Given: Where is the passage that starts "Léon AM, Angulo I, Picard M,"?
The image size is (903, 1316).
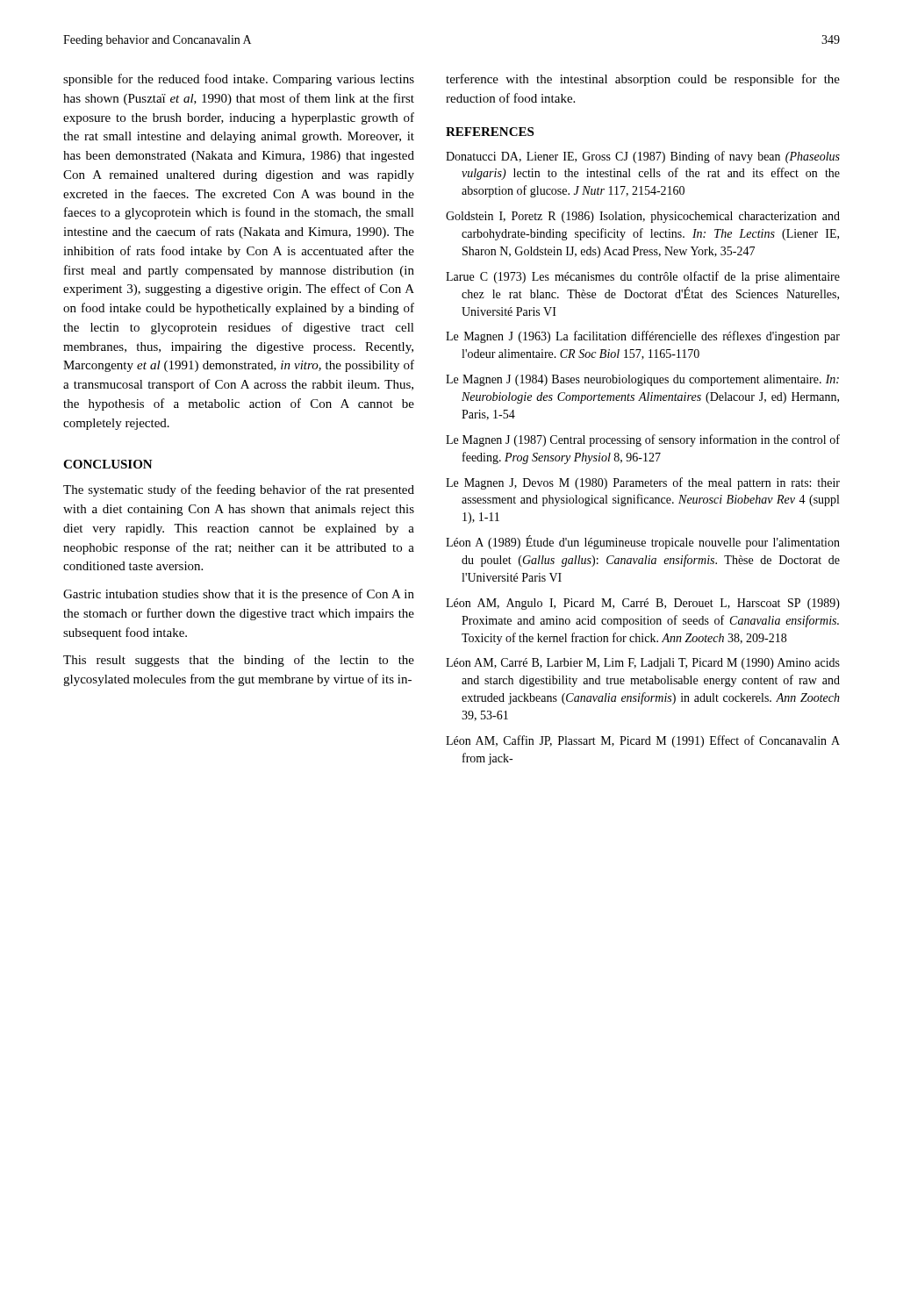Looking at the screenshot, I should 643,620.
